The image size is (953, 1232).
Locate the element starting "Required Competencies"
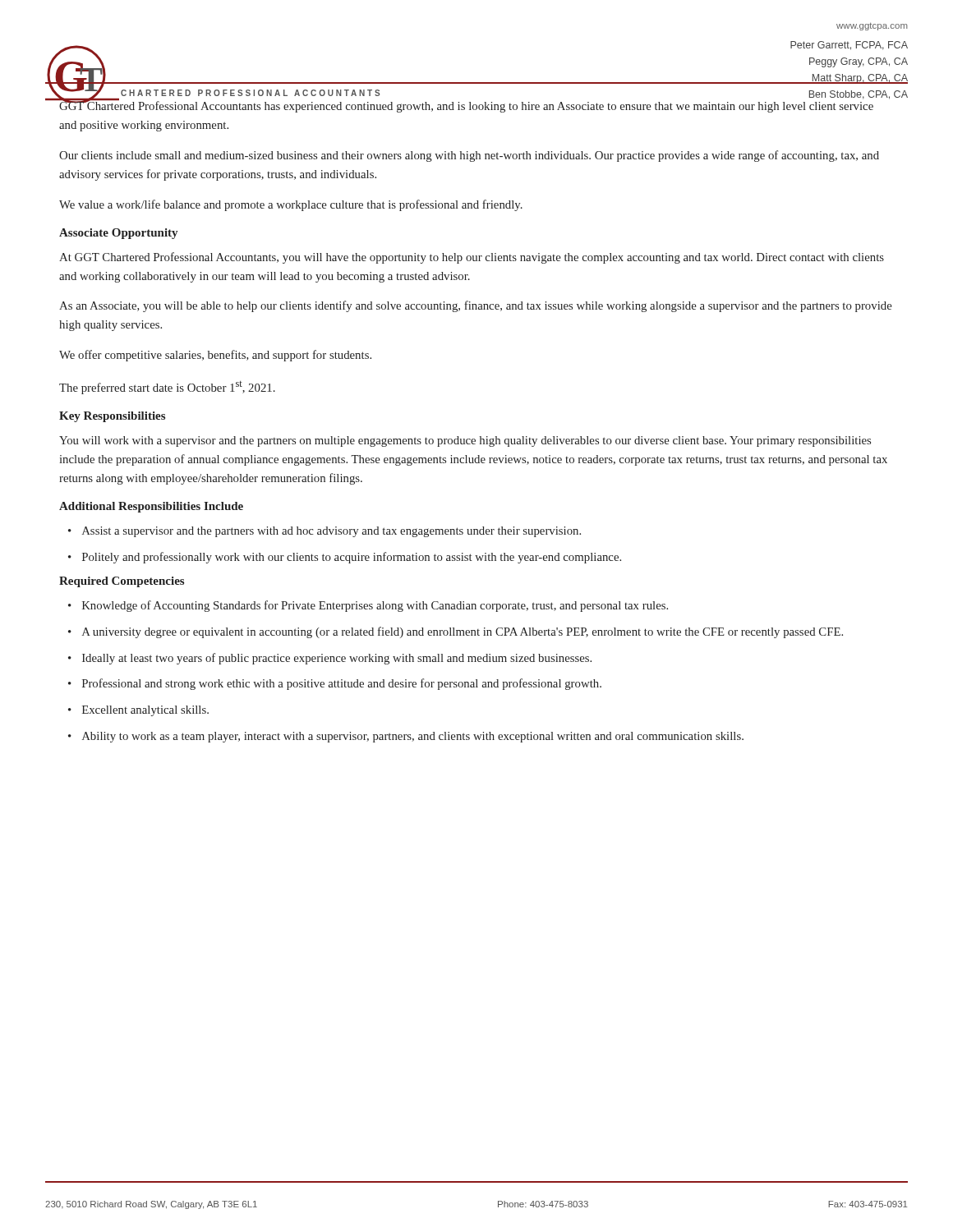click(122, 580)
